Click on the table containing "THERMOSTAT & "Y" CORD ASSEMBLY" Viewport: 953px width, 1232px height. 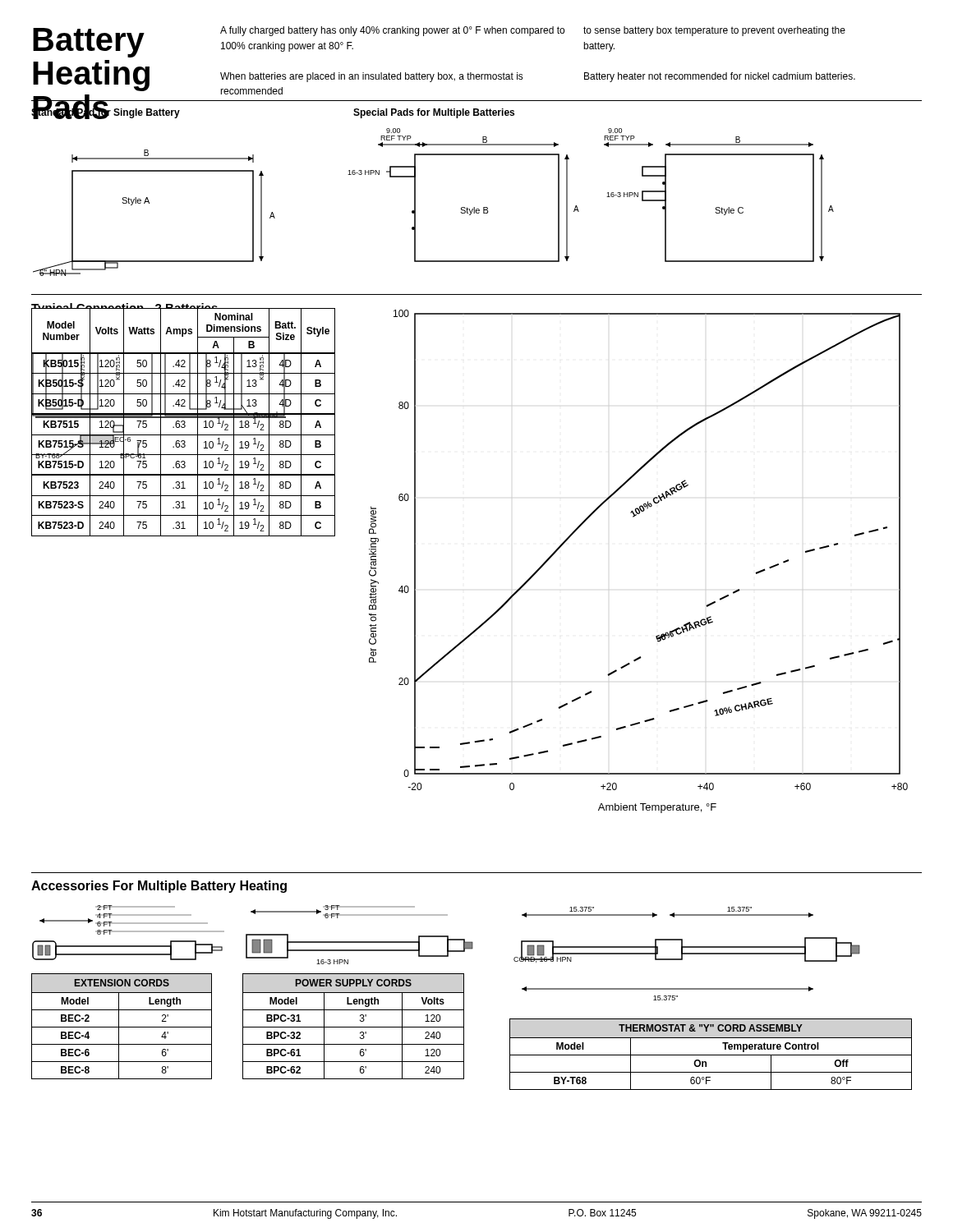pyautogui.click(x=711, y=1054)
